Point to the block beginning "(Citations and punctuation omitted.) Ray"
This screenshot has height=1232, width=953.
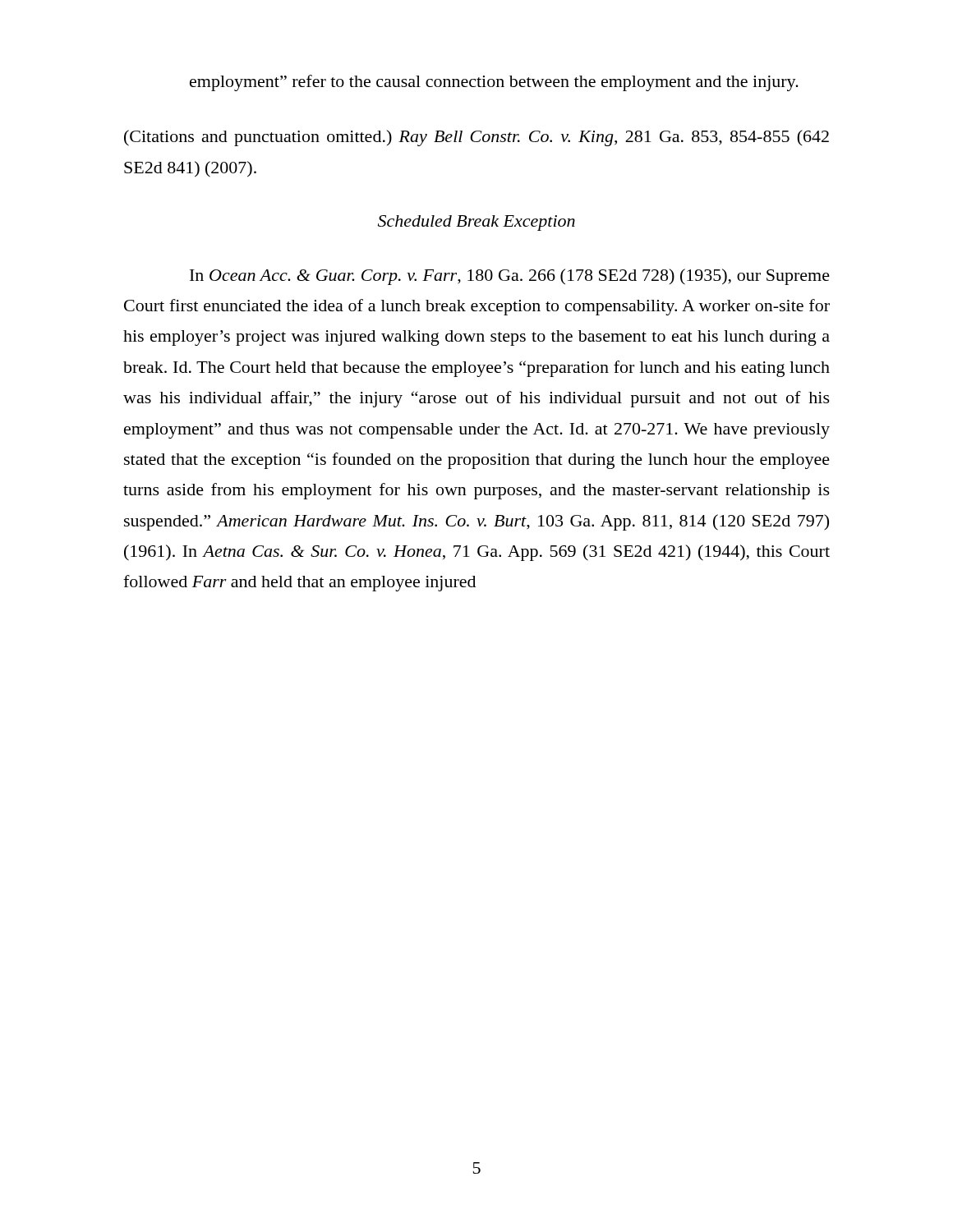[x=476, y=152]
